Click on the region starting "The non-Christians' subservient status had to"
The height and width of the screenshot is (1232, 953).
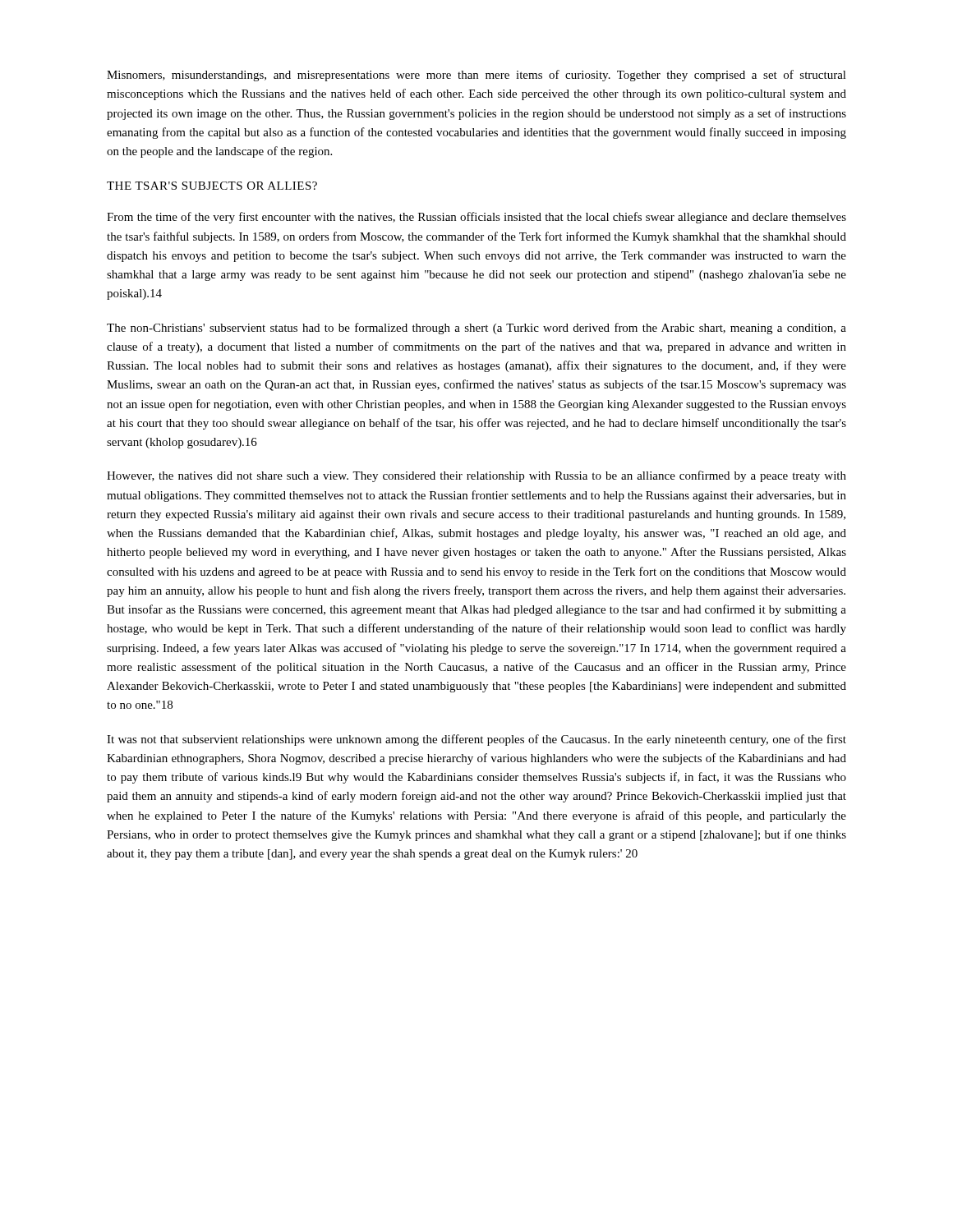[x=476, y=385]
